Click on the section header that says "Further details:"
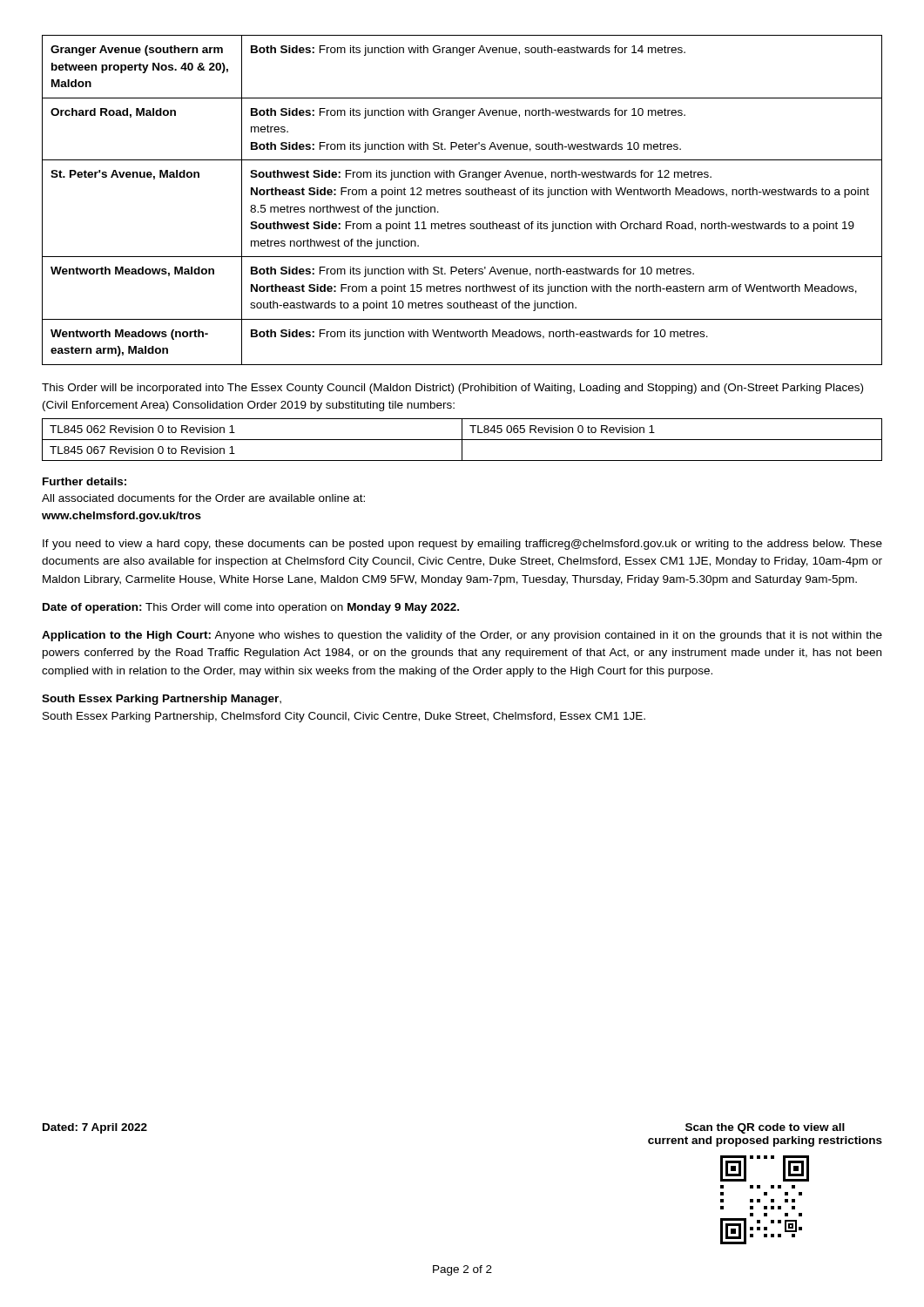Screen dimensions: 1307x924 tap(85, 481)
